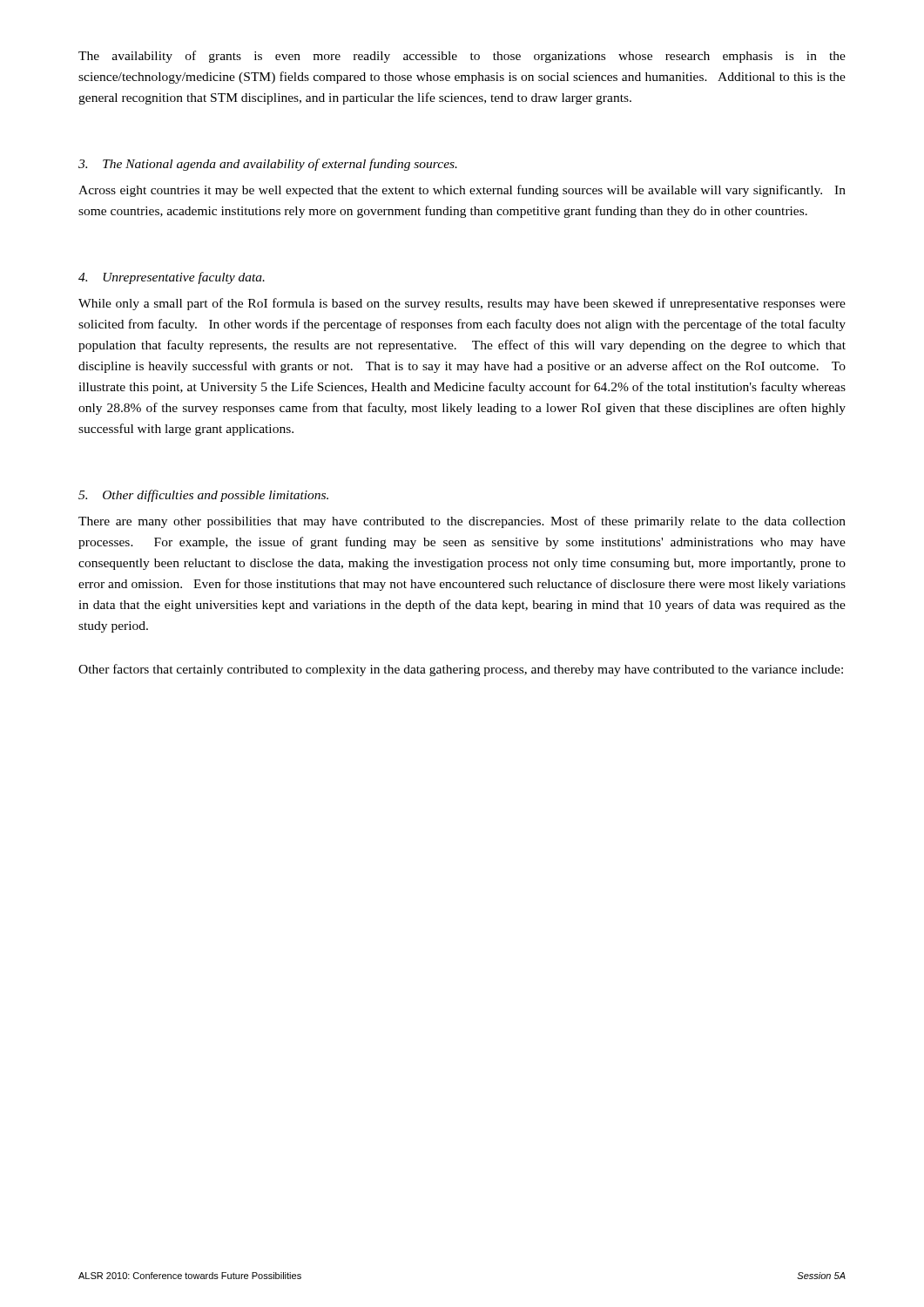Click on the region starting "5. Other difficulties and possible limitations."
Screen dimensions: 1307x924
click(204, 495)
